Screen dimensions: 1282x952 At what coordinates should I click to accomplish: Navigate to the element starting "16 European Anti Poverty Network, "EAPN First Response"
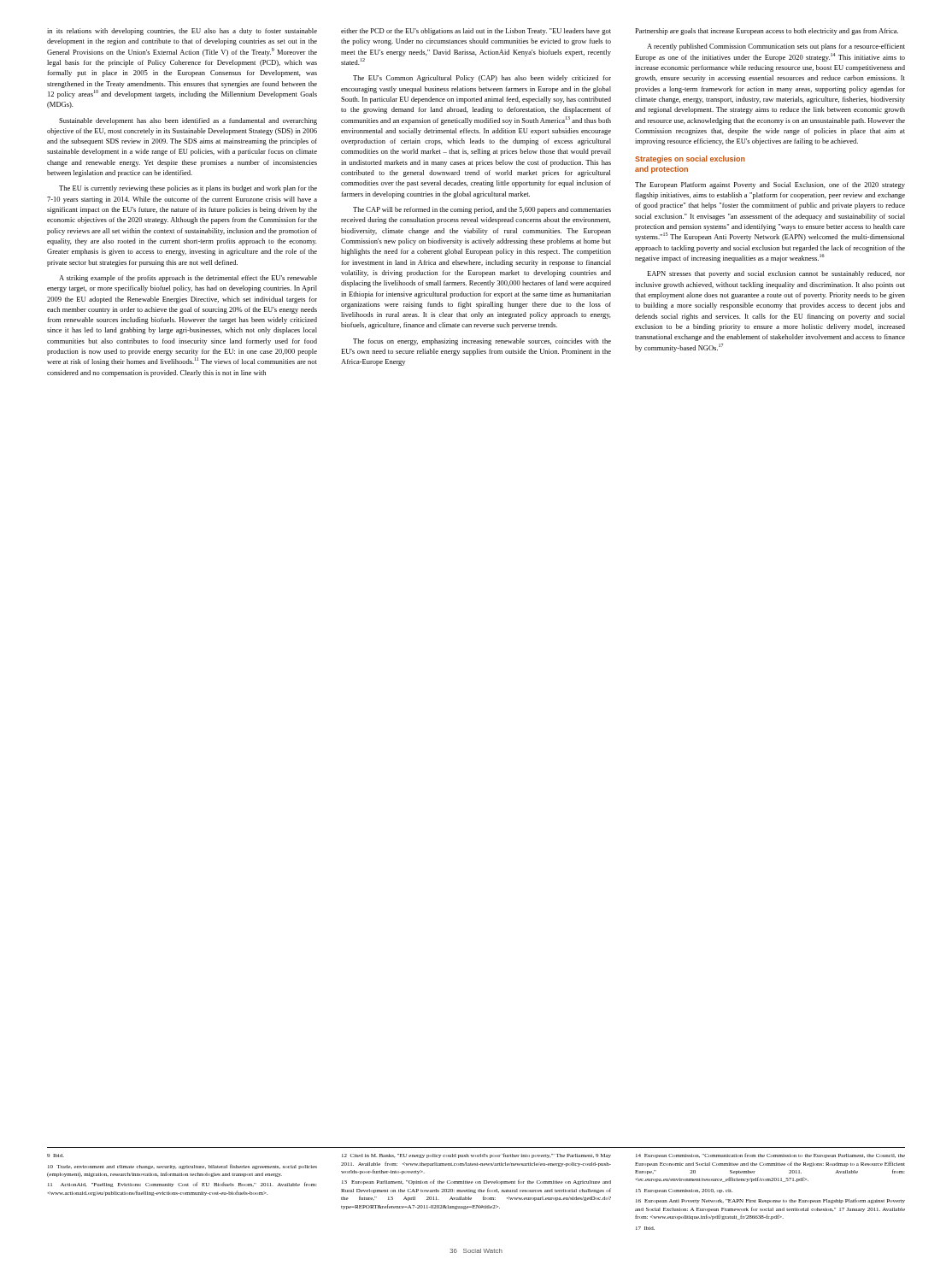[x=770, y=1210]
